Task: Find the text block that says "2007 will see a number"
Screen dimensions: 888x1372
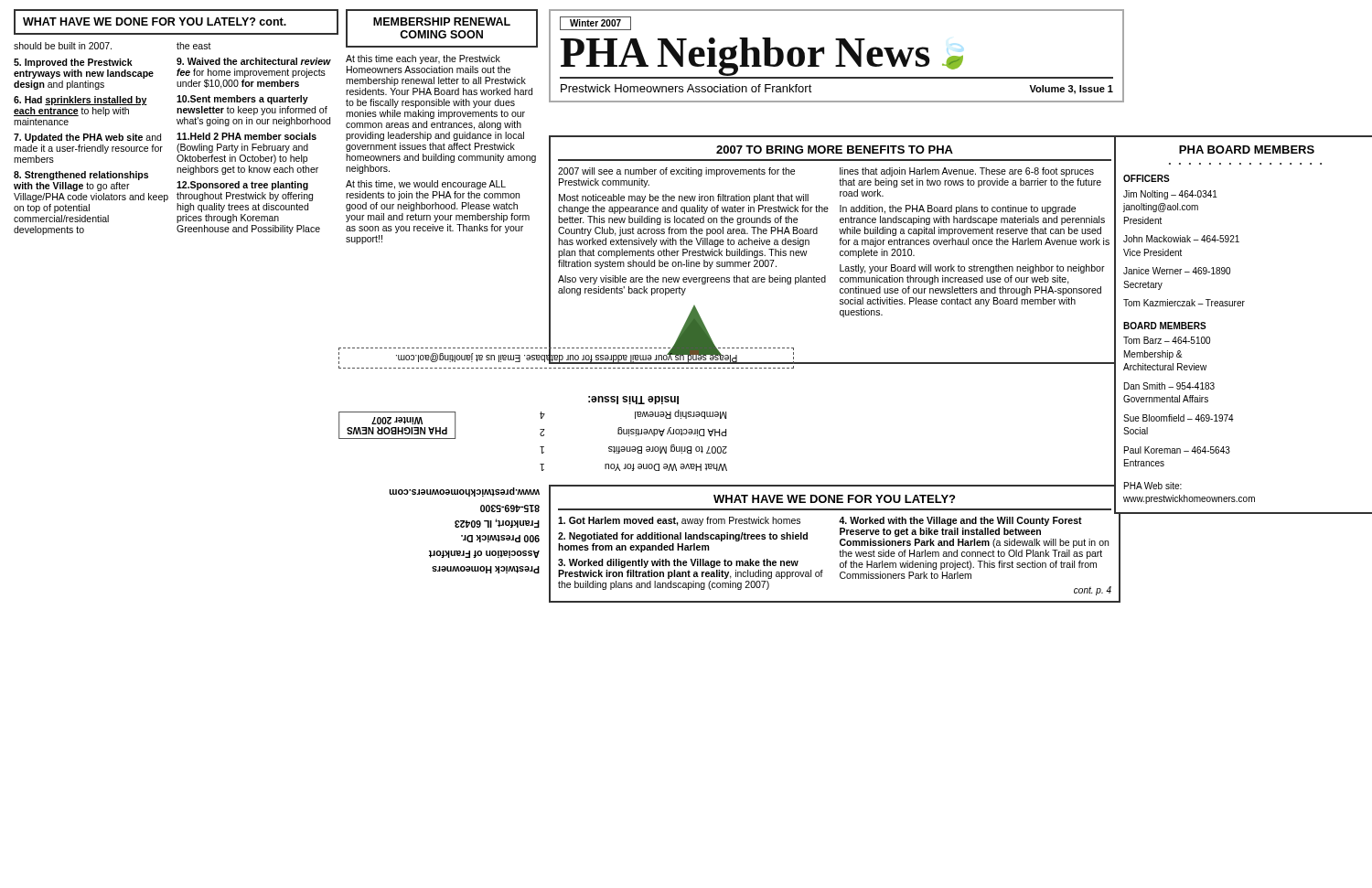Action: (694, 261)
